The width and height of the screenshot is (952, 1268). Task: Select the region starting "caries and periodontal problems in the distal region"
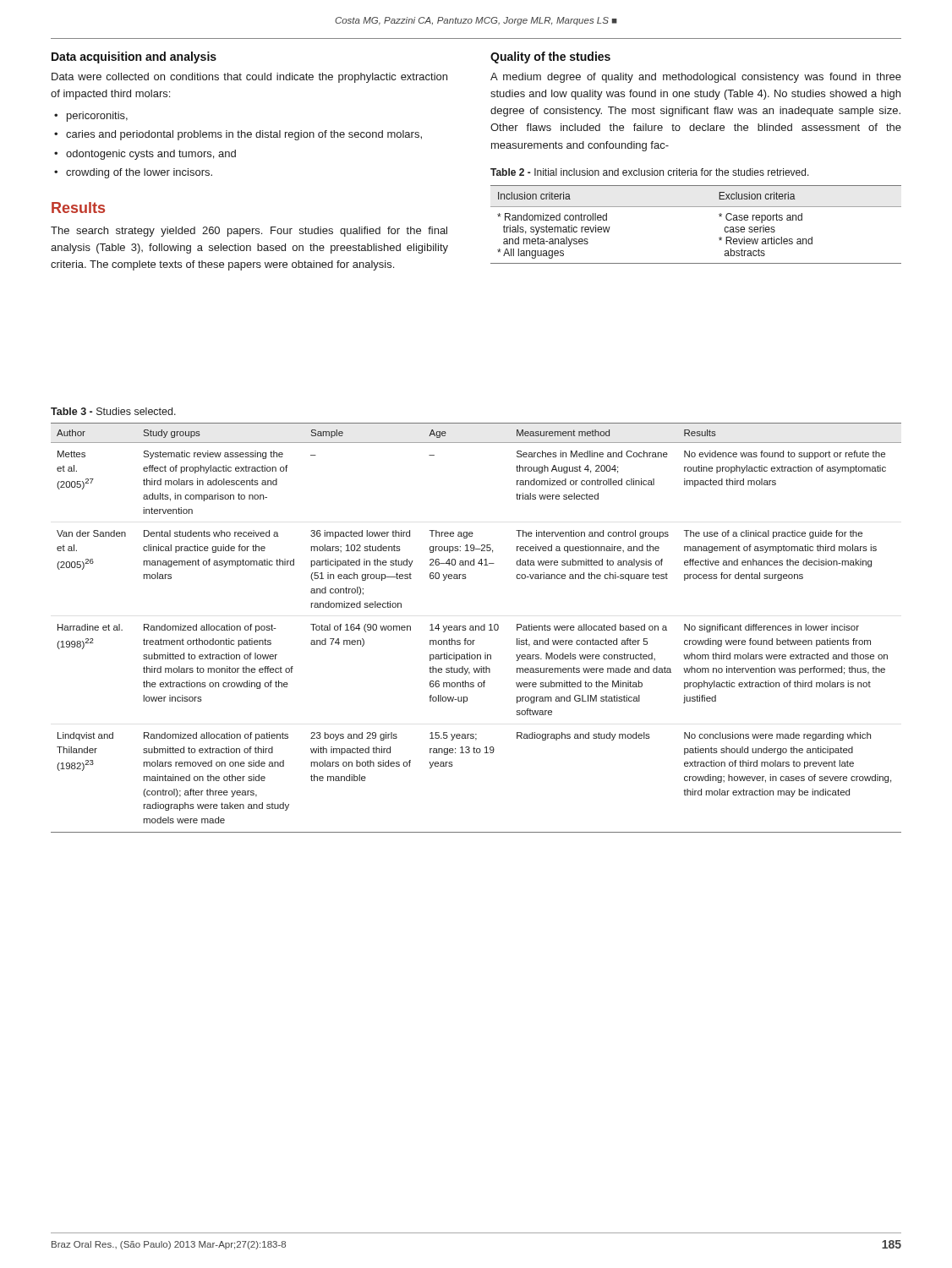pyautogui.click(x=244, y=134)
